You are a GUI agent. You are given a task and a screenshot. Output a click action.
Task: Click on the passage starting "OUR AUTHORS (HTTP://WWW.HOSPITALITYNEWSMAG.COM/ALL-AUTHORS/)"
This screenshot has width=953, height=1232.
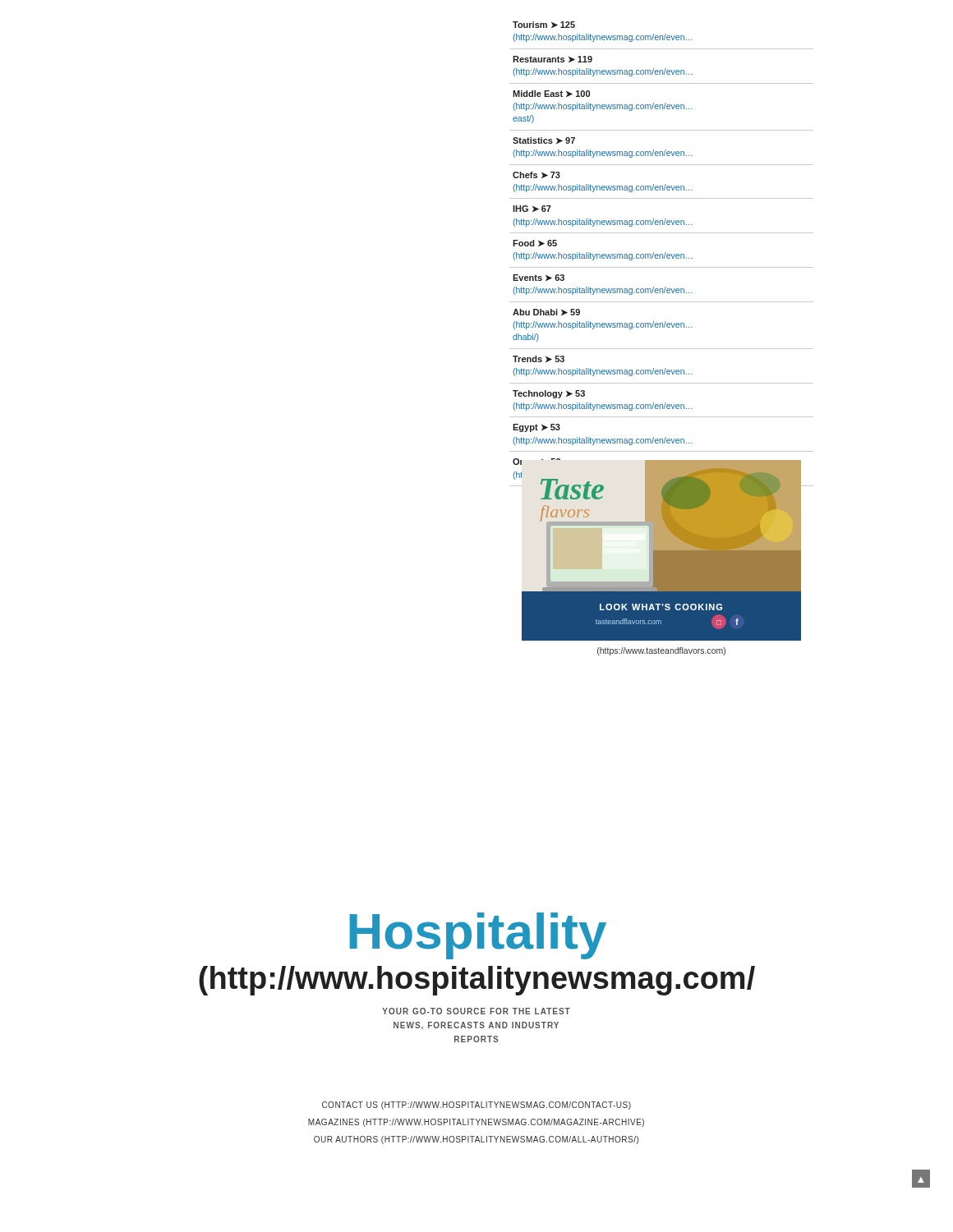[476, 1140]
